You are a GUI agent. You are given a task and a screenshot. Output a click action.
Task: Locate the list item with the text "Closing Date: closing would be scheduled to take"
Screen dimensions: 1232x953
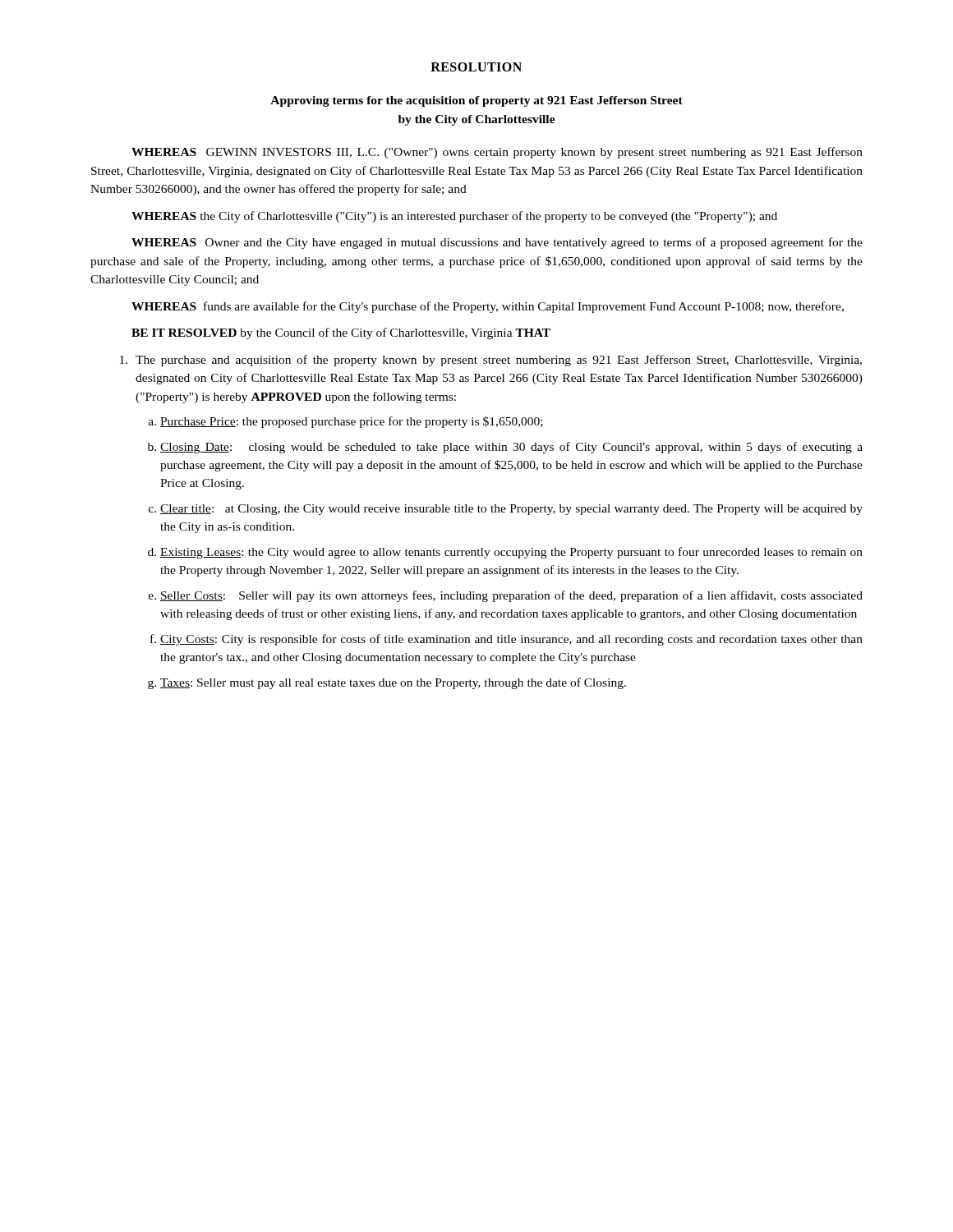point(511,464)
